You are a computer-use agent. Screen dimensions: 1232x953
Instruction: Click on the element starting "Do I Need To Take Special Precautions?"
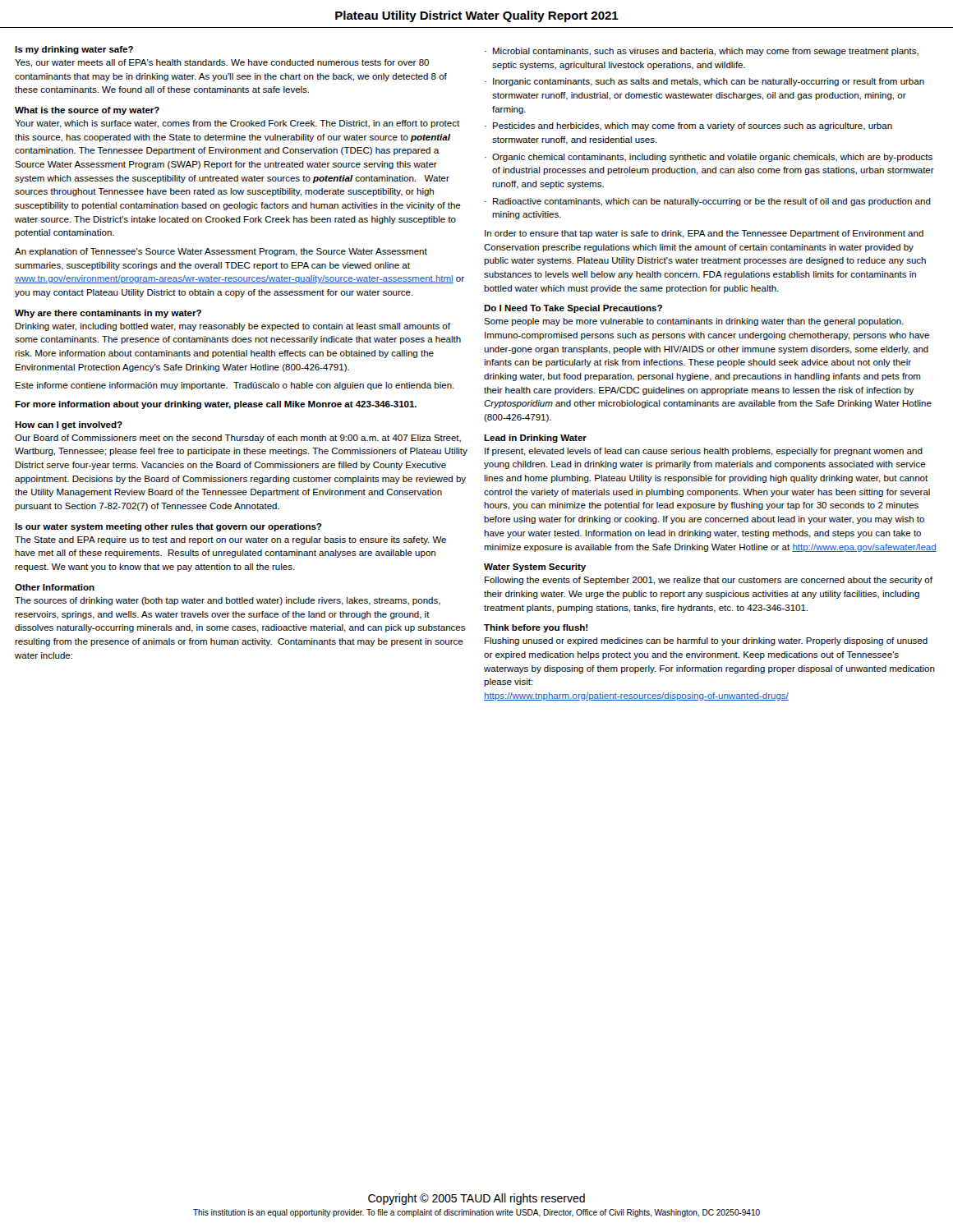coord(573,308)
